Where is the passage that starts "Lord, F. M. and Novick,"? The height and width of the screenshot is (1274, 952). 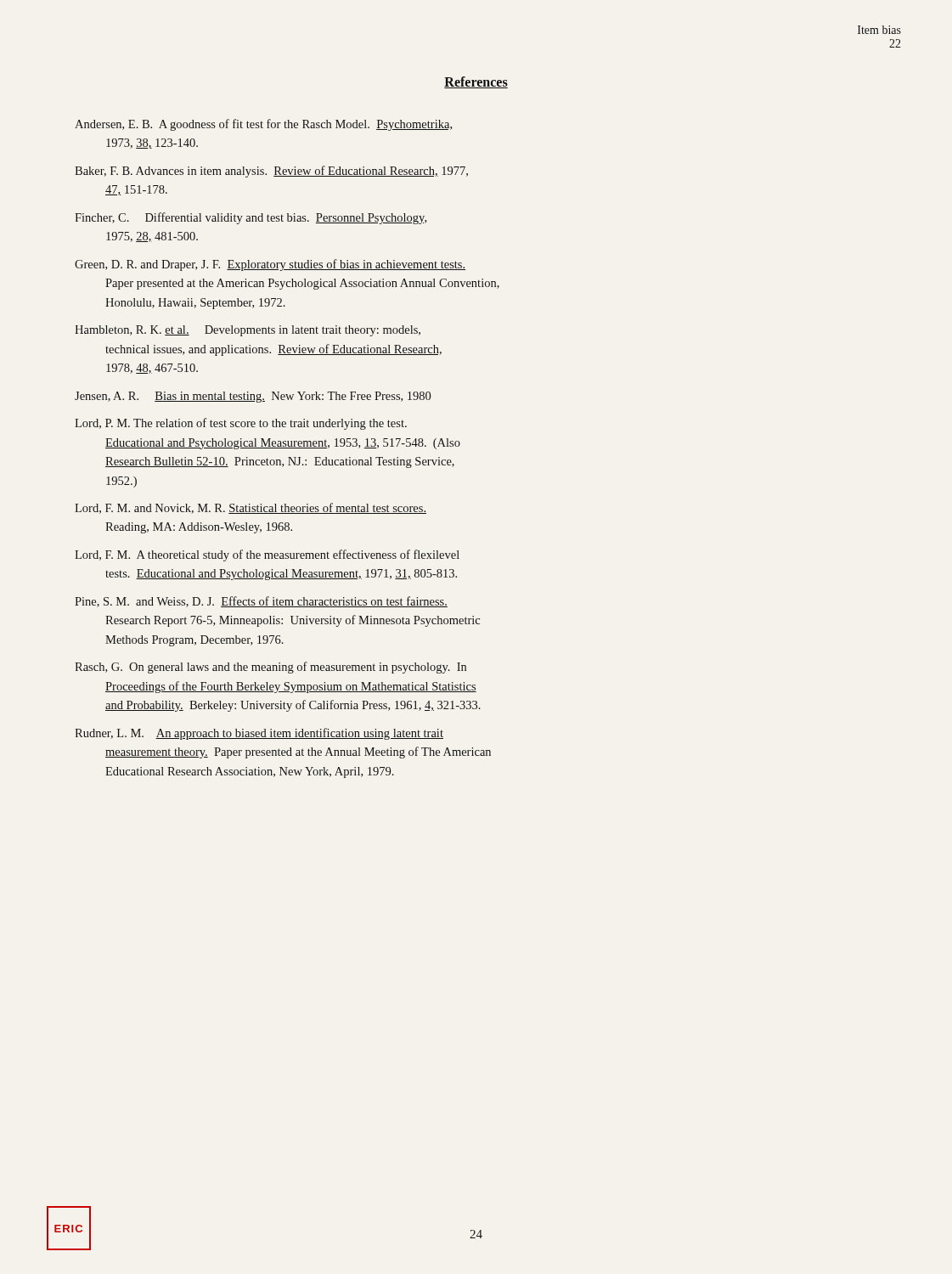(251, 517)
